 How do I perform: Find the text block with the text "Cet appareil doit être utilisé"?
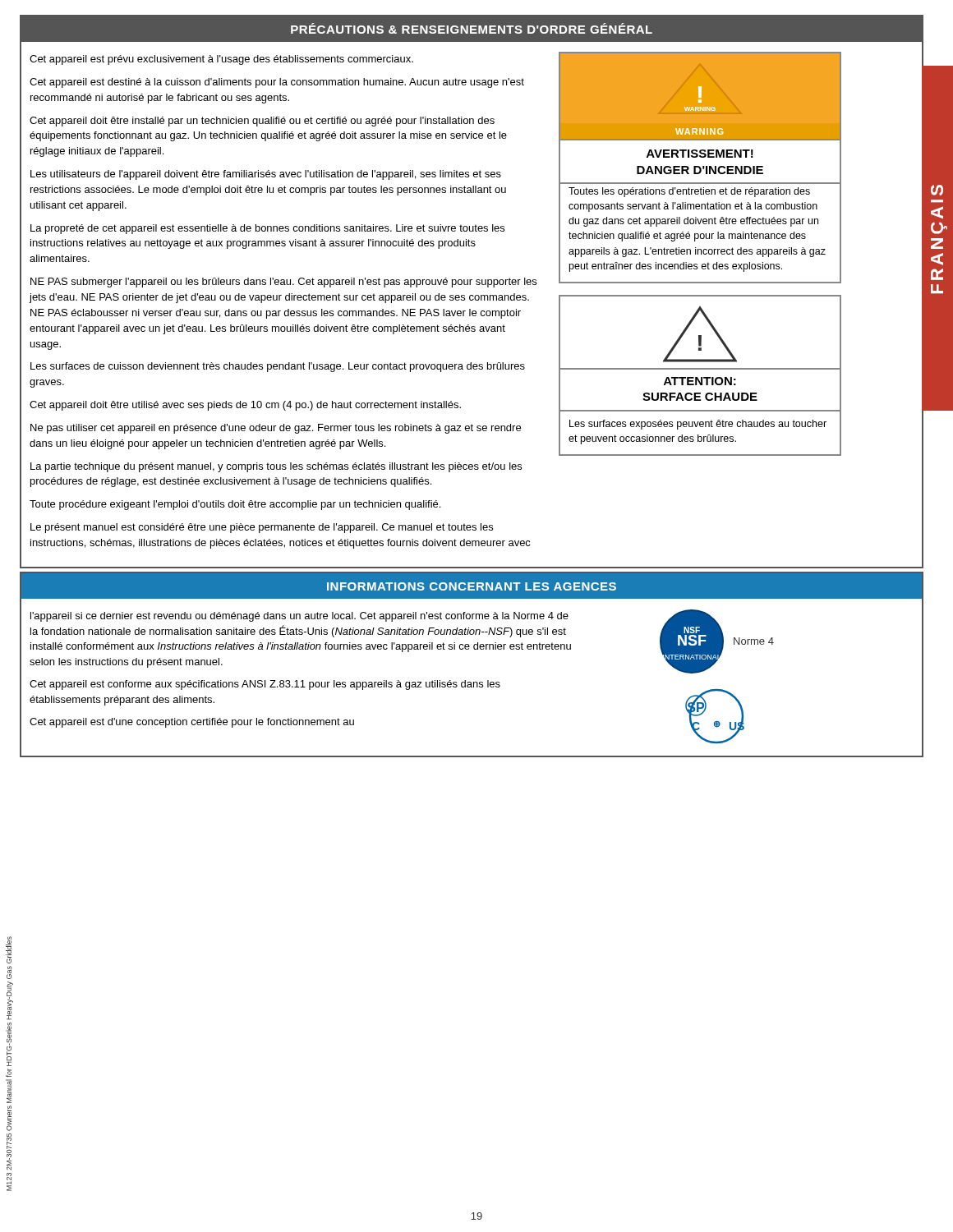click(x=284, y=405)
